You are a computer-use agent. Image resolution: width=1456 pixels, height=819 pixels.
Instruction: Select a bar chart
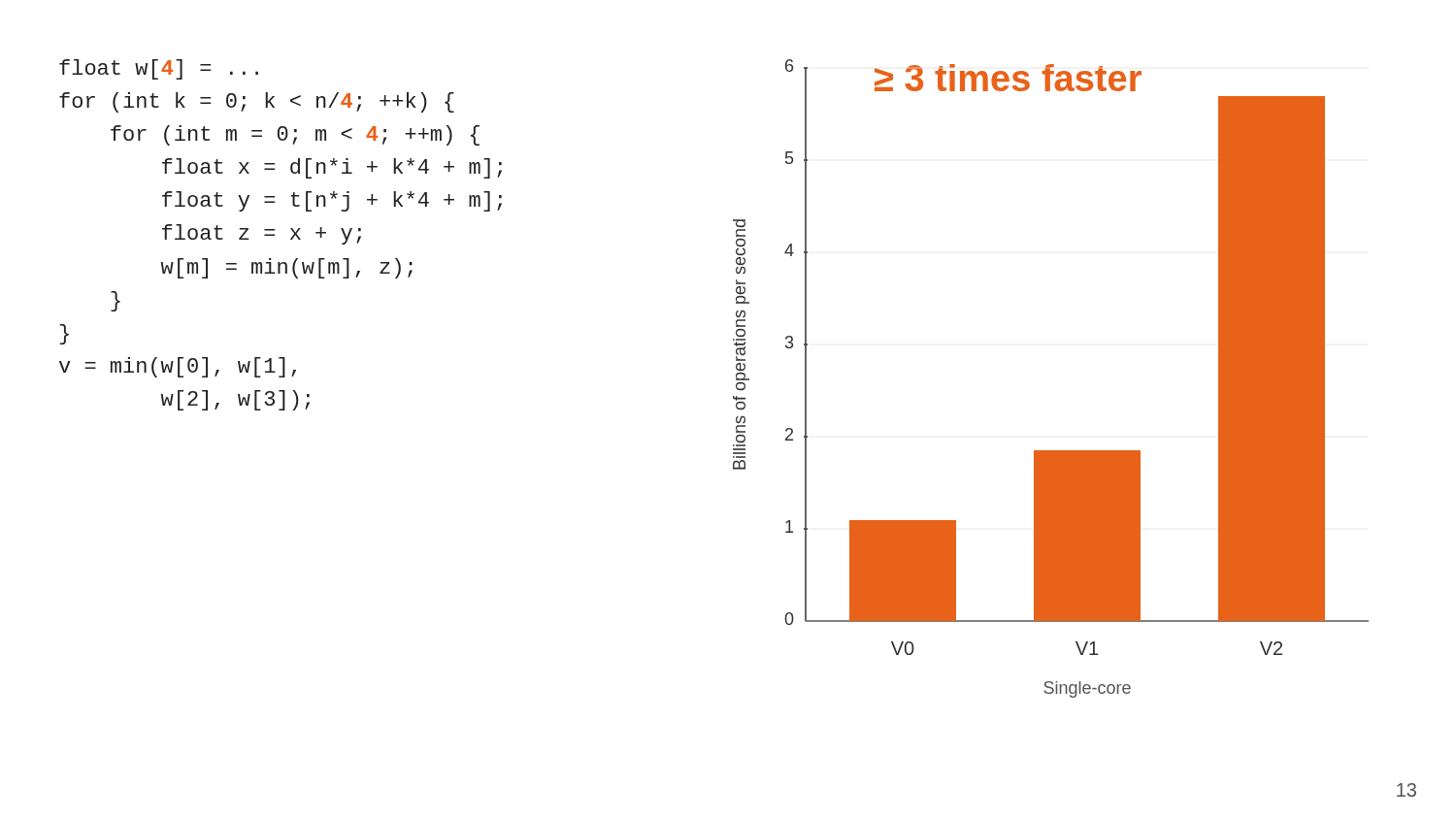point(1068,417)
